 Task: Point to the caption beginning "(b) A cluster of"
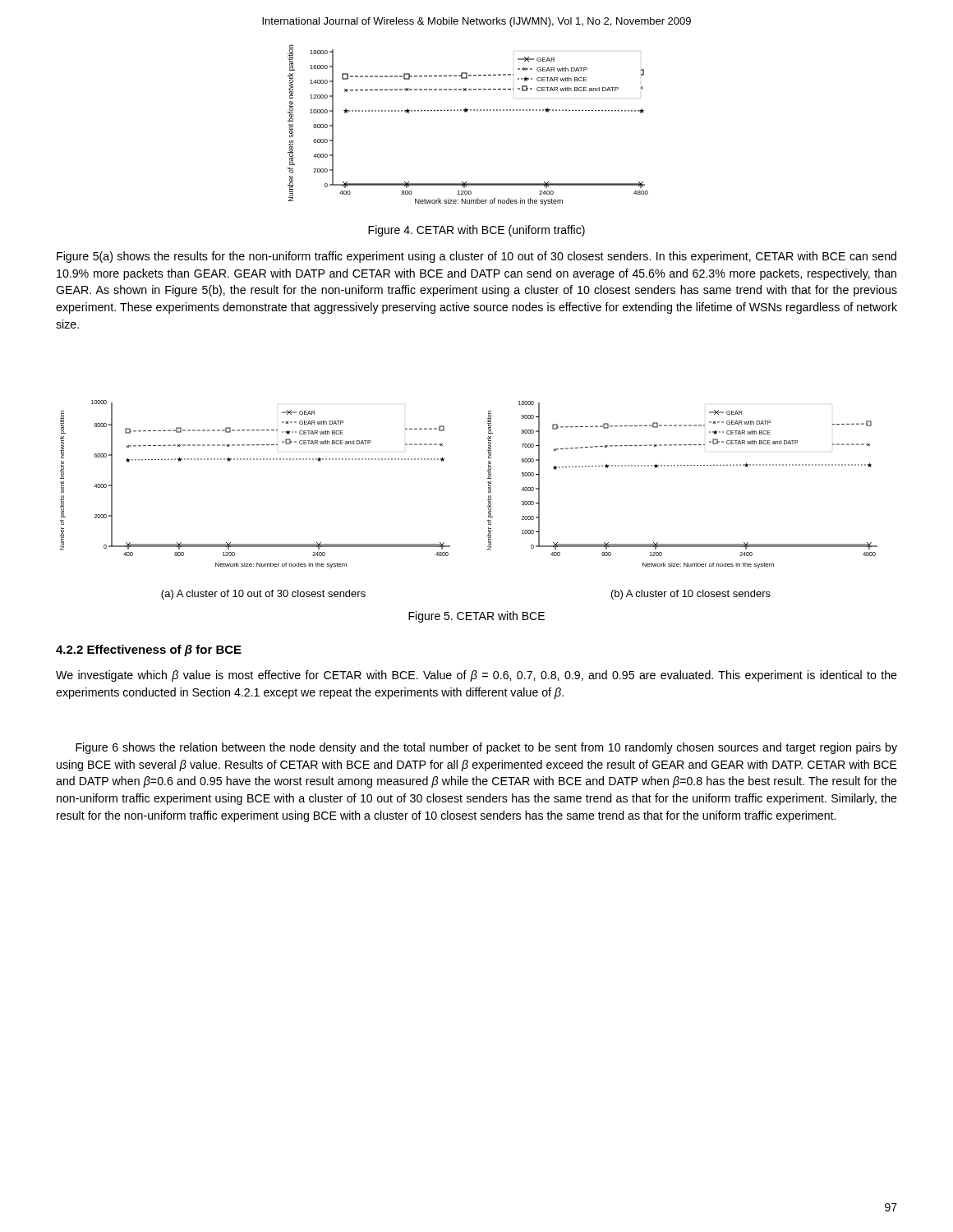pos(691,593)
